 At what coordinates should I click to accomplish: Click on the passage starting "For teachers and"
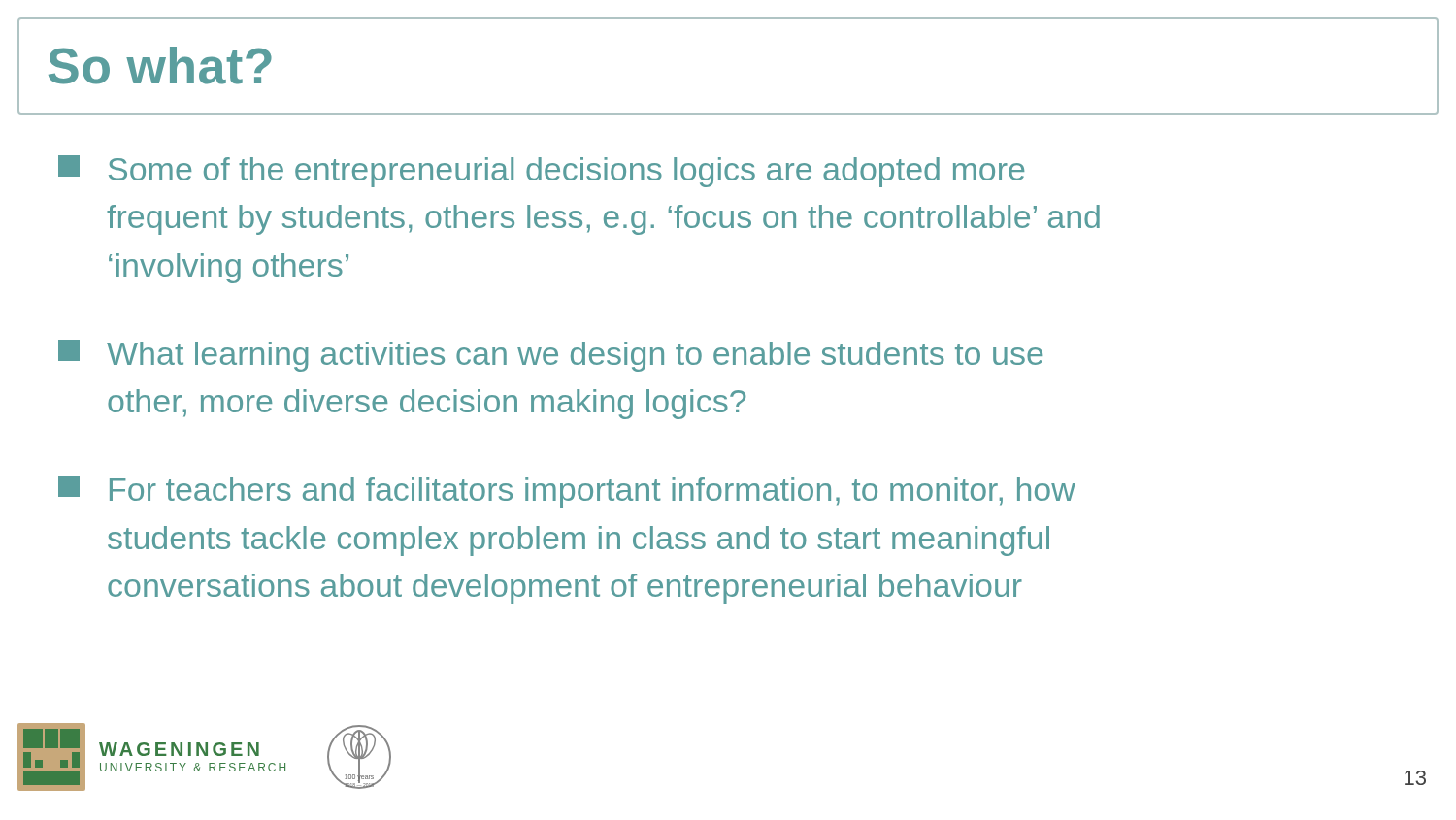coord(567,538)
